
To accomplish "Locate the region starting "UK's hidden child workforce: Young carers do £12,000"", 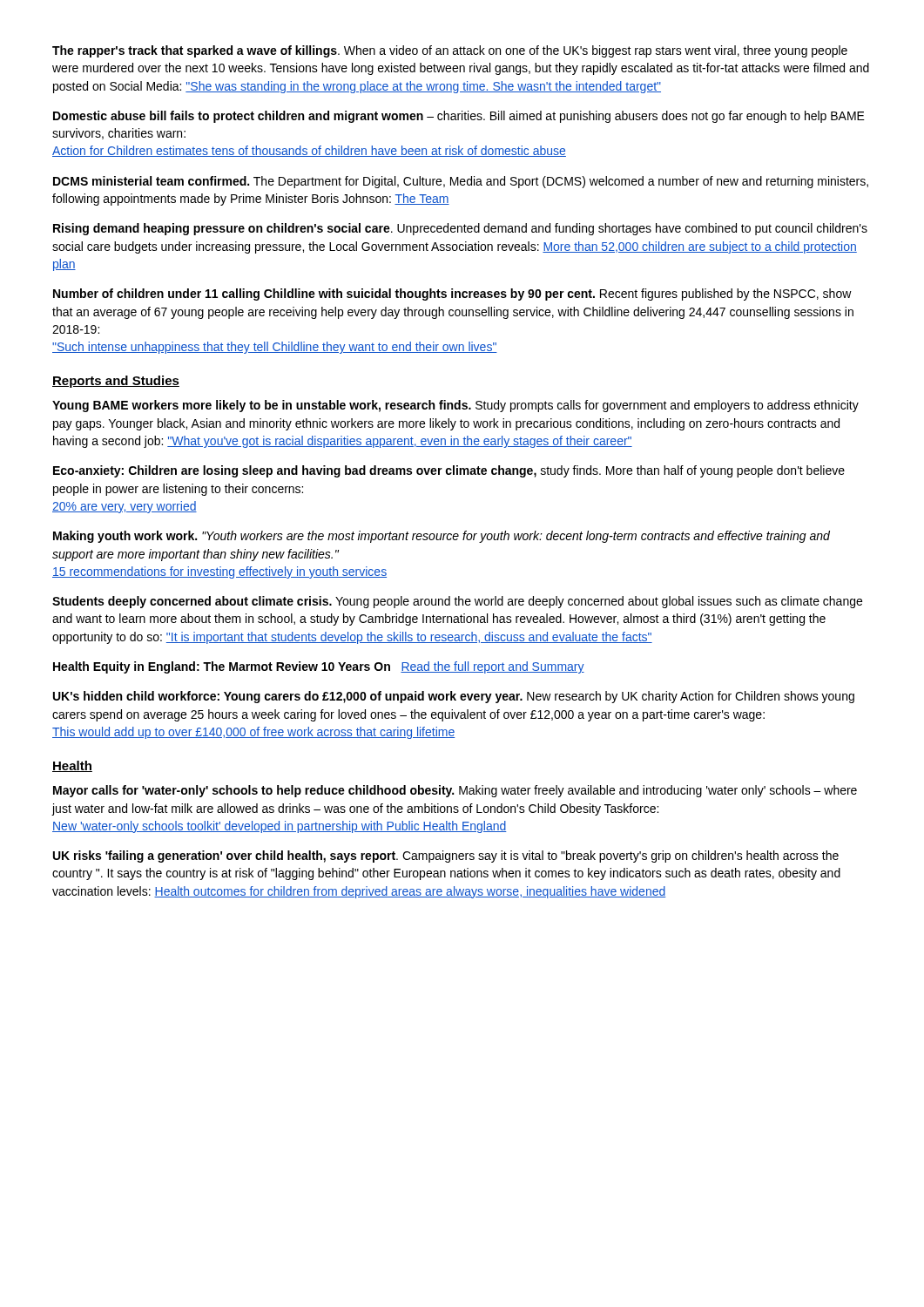I will coord(454,714).
